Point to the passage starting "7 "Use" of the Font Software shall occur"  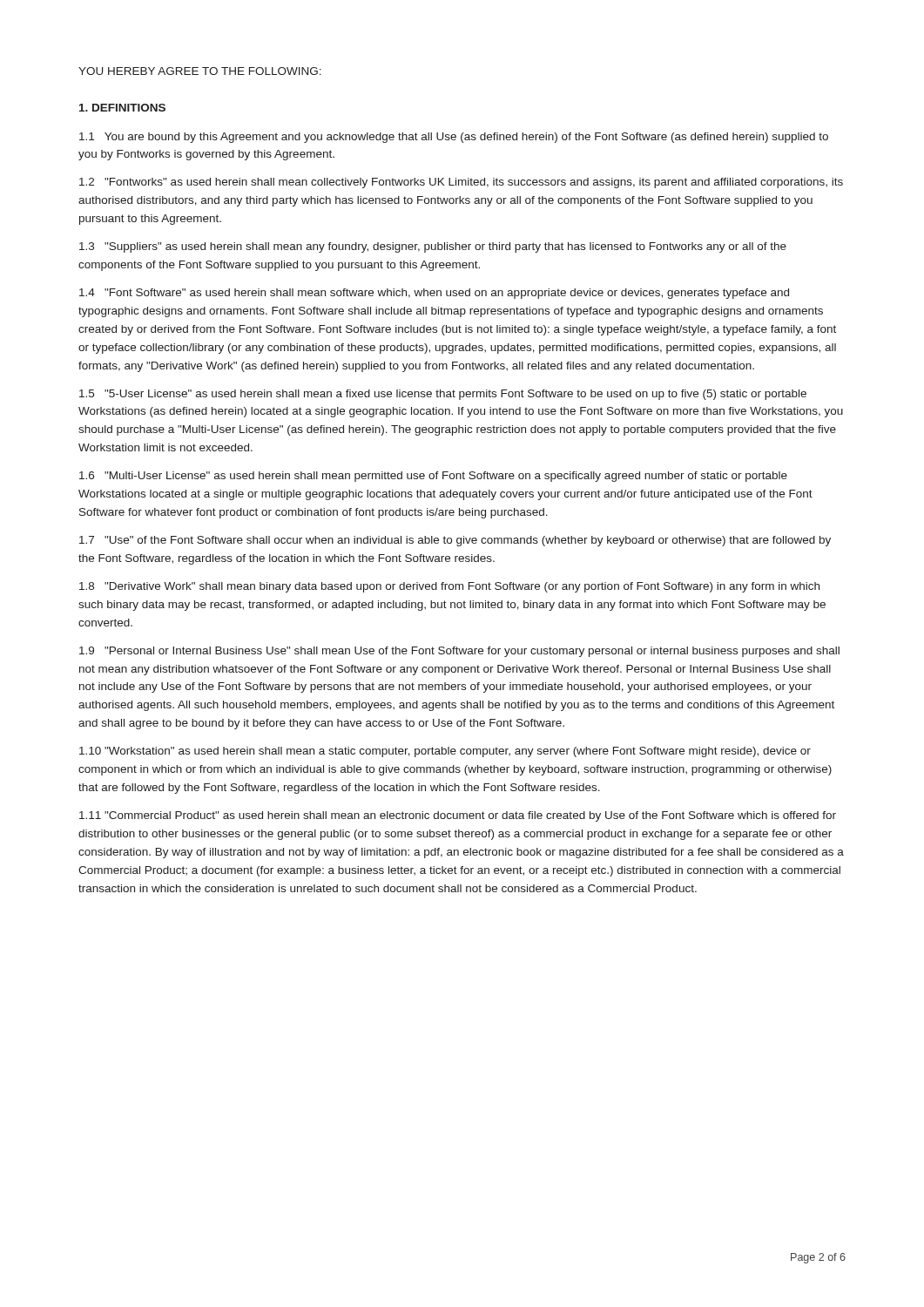tap(455, 549)
